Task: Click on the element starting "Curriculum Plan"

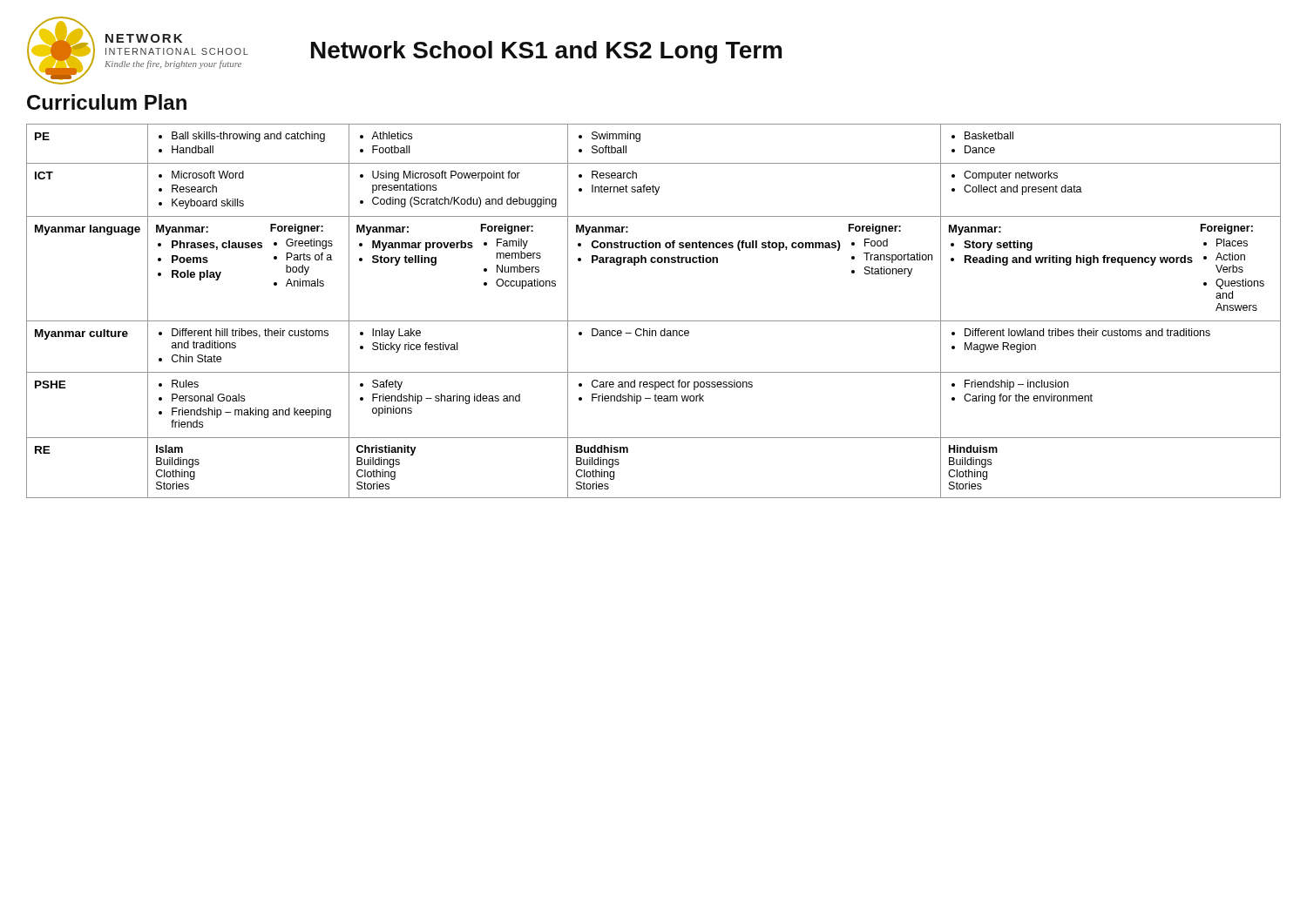Action: (x=107, y=102)
